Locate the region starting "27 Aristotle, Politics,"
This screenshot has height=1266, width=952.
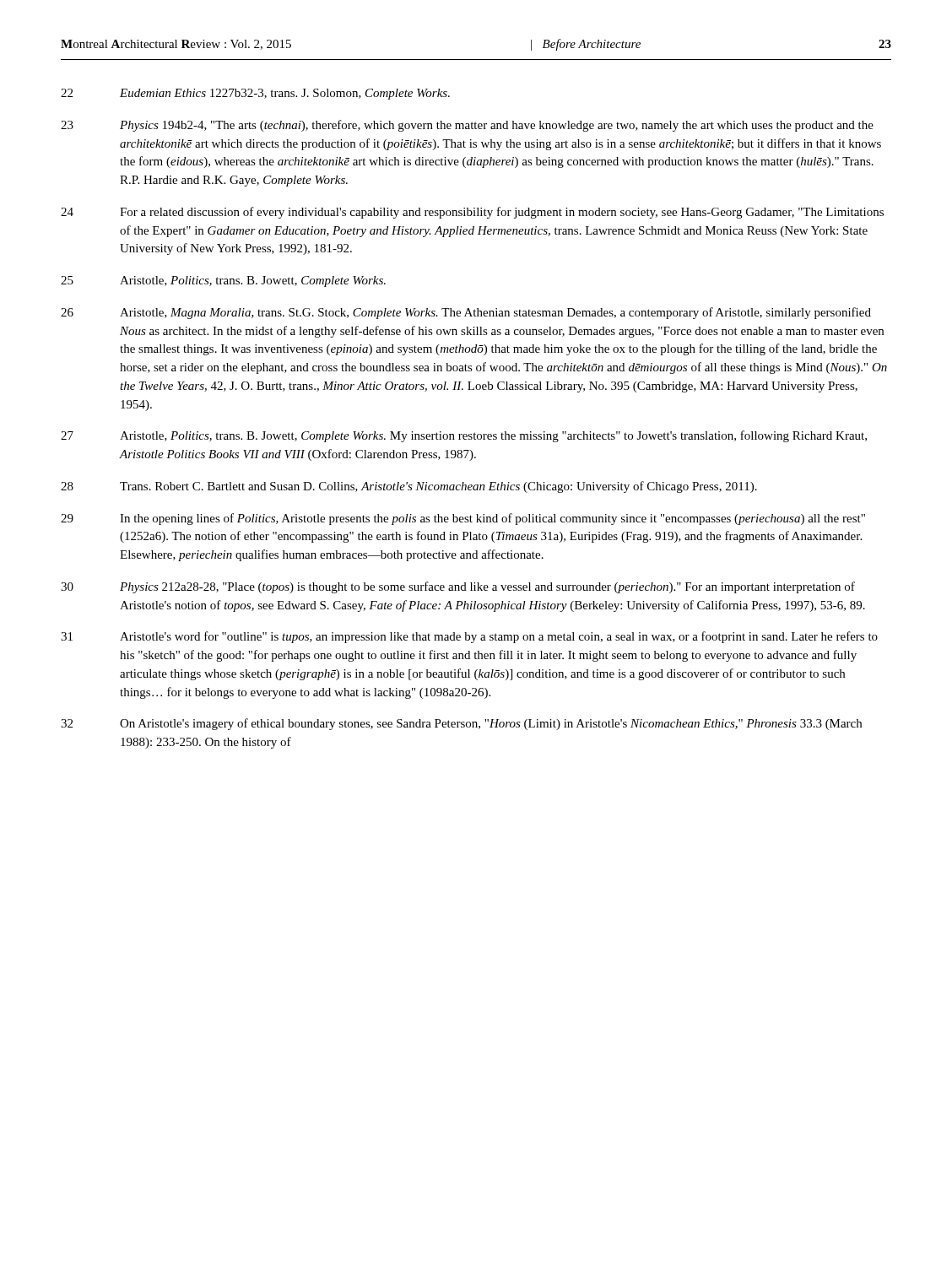click(476, 446)
